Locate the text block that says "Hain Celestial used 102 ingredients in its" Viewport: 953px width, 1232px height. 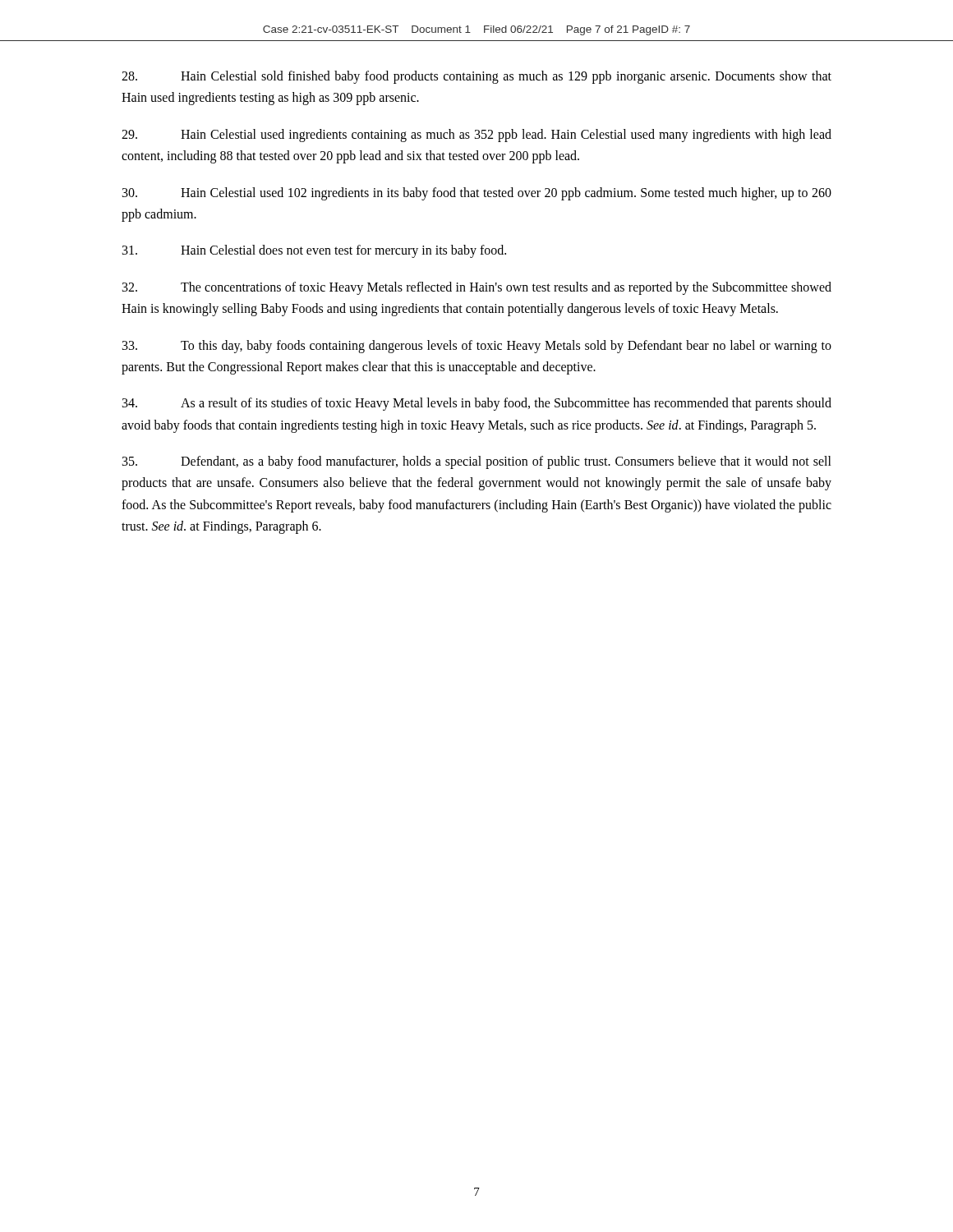[x=476, y=201]
